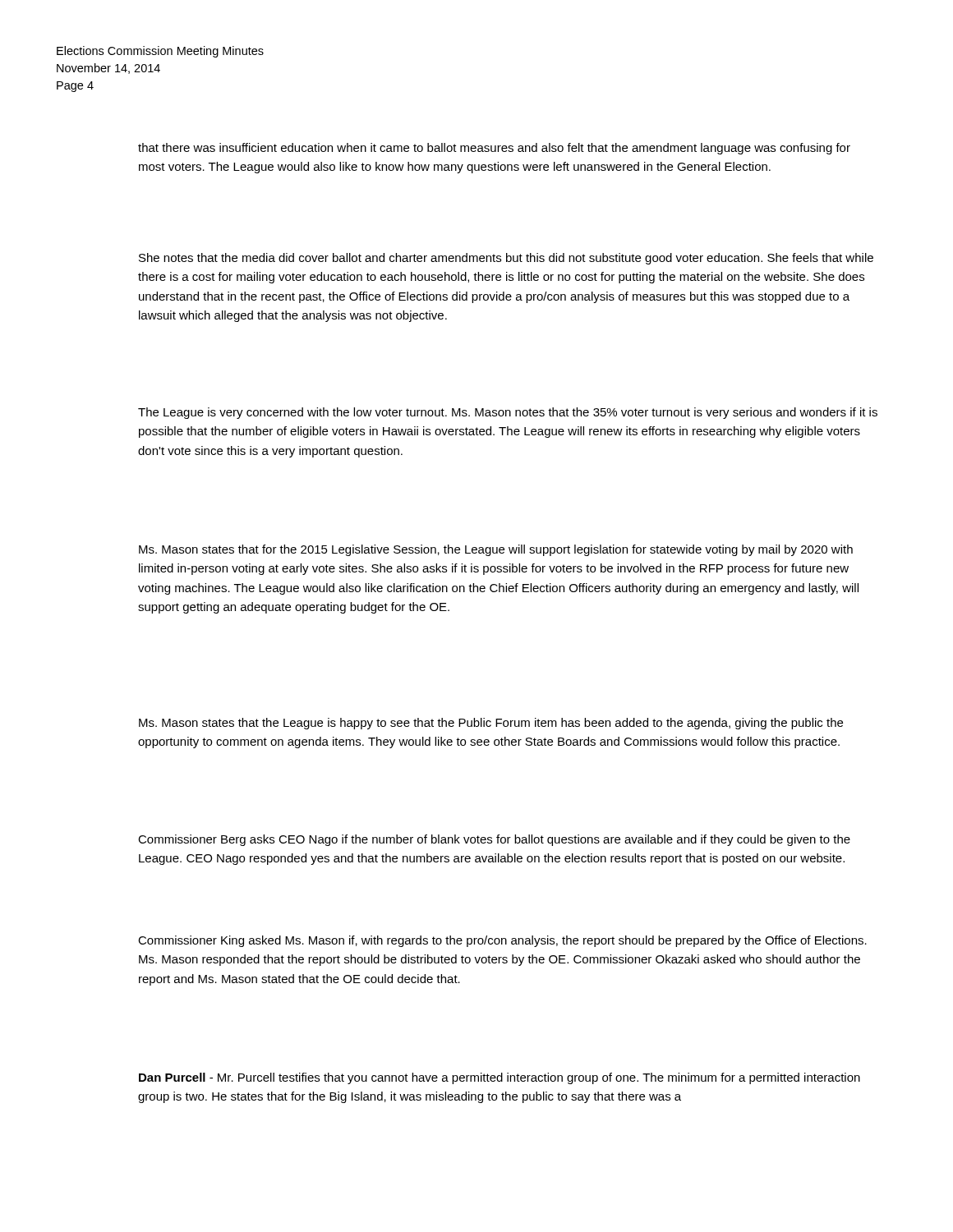Locate the block starting "Ms. Mason states that for"
Image resolution: width=953 pixels, height=1232 pixels.
[499, 578]
